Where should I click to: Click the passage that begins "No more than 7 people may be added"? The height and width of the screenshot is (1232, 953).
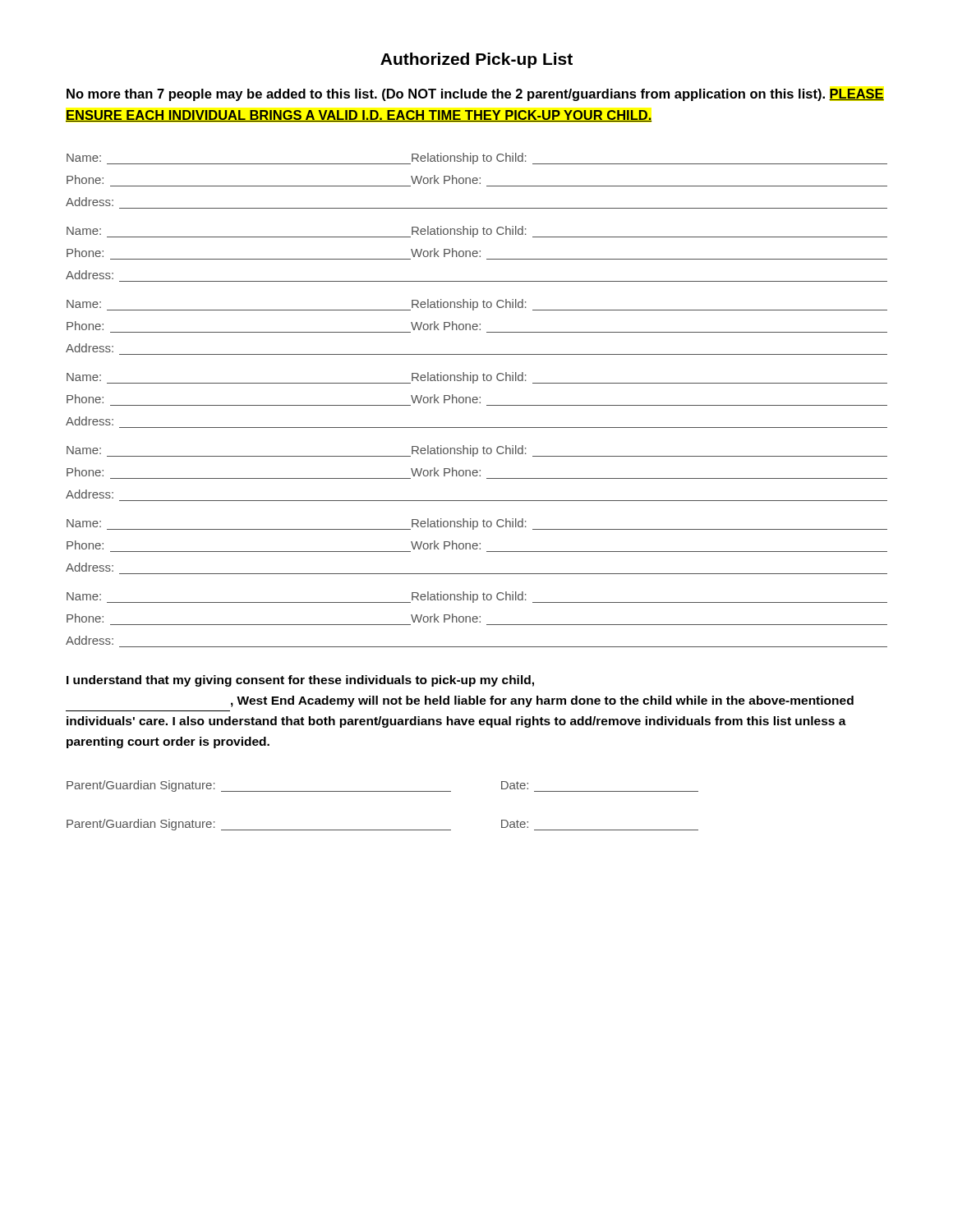point(475,104)
